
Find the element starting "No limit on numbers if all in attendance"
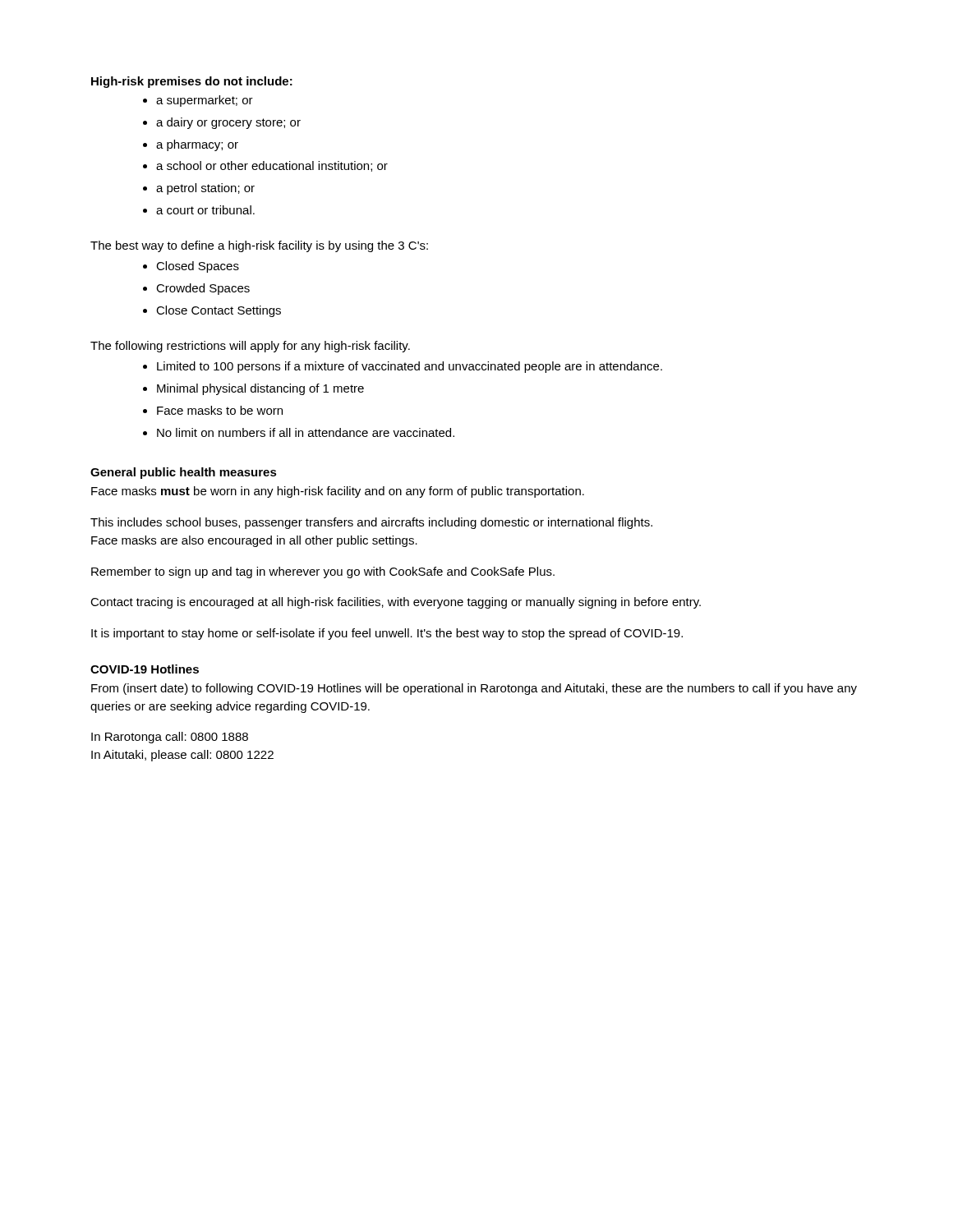pyautogui.click(x=306, y=432)
